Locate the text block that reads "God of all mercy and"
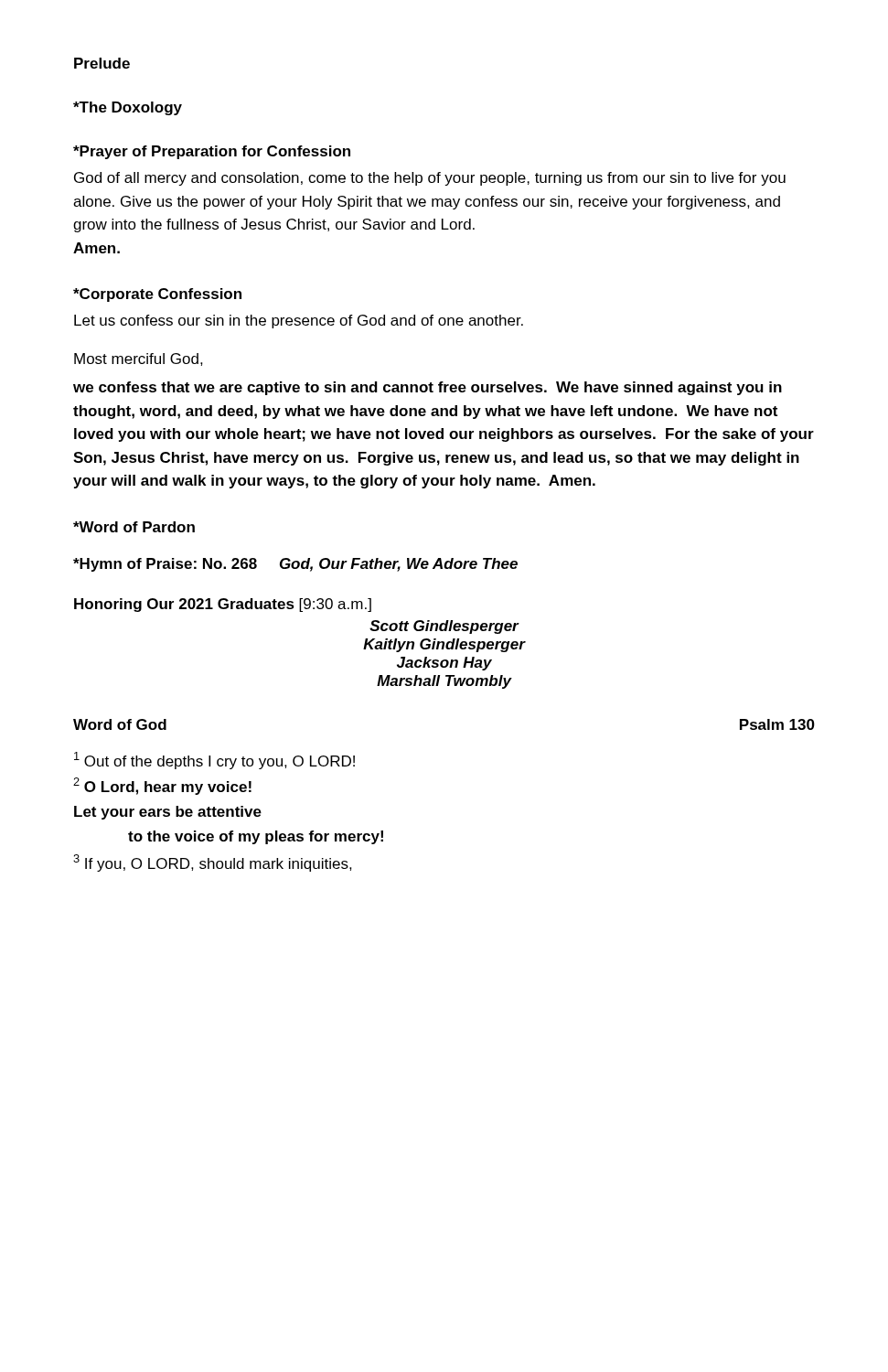 pyautogui.click(x=430, y=213)
